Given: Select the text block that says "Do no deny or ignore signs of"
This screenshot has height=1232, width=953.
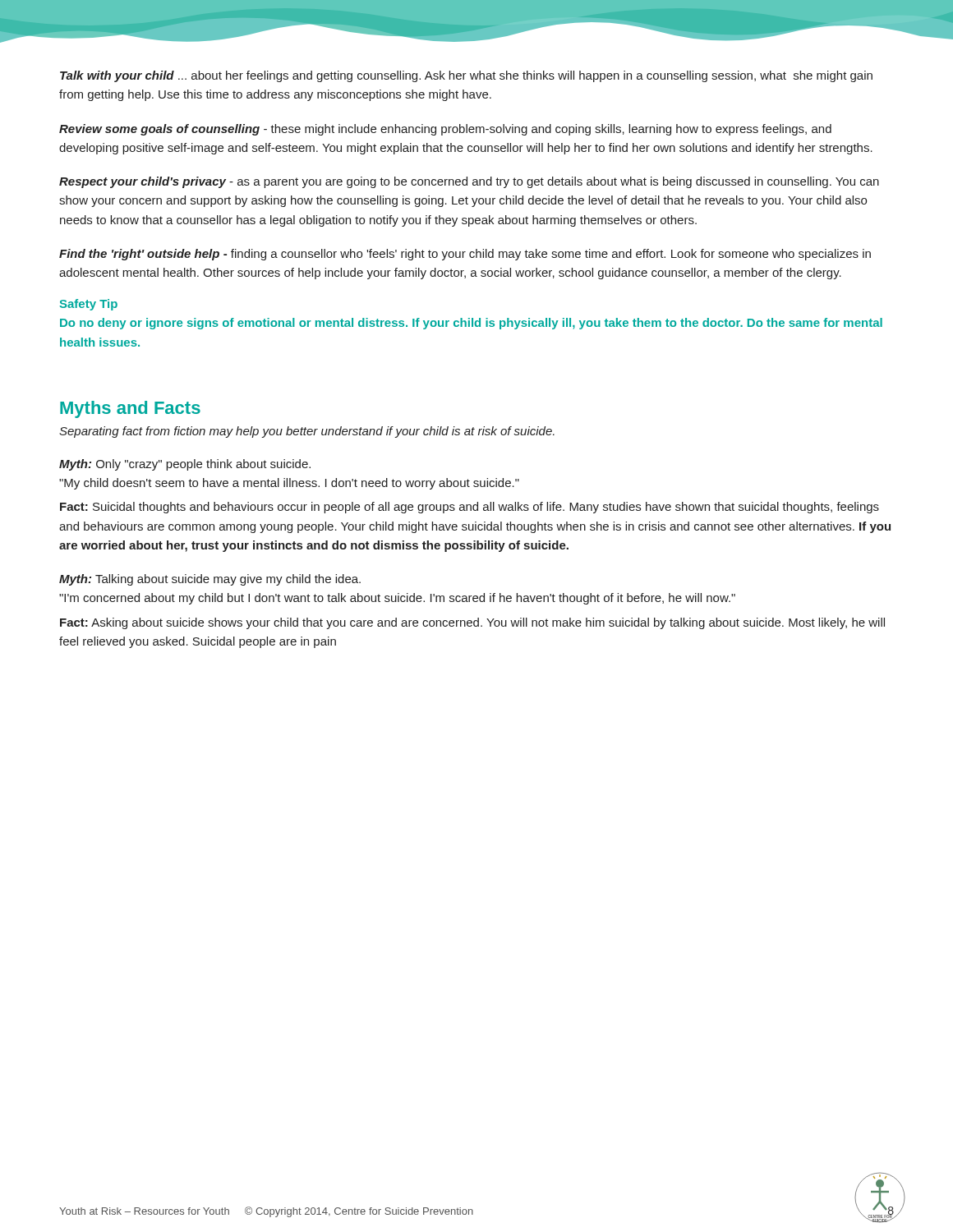Looking at the screenshot, I should pos(471,332).
